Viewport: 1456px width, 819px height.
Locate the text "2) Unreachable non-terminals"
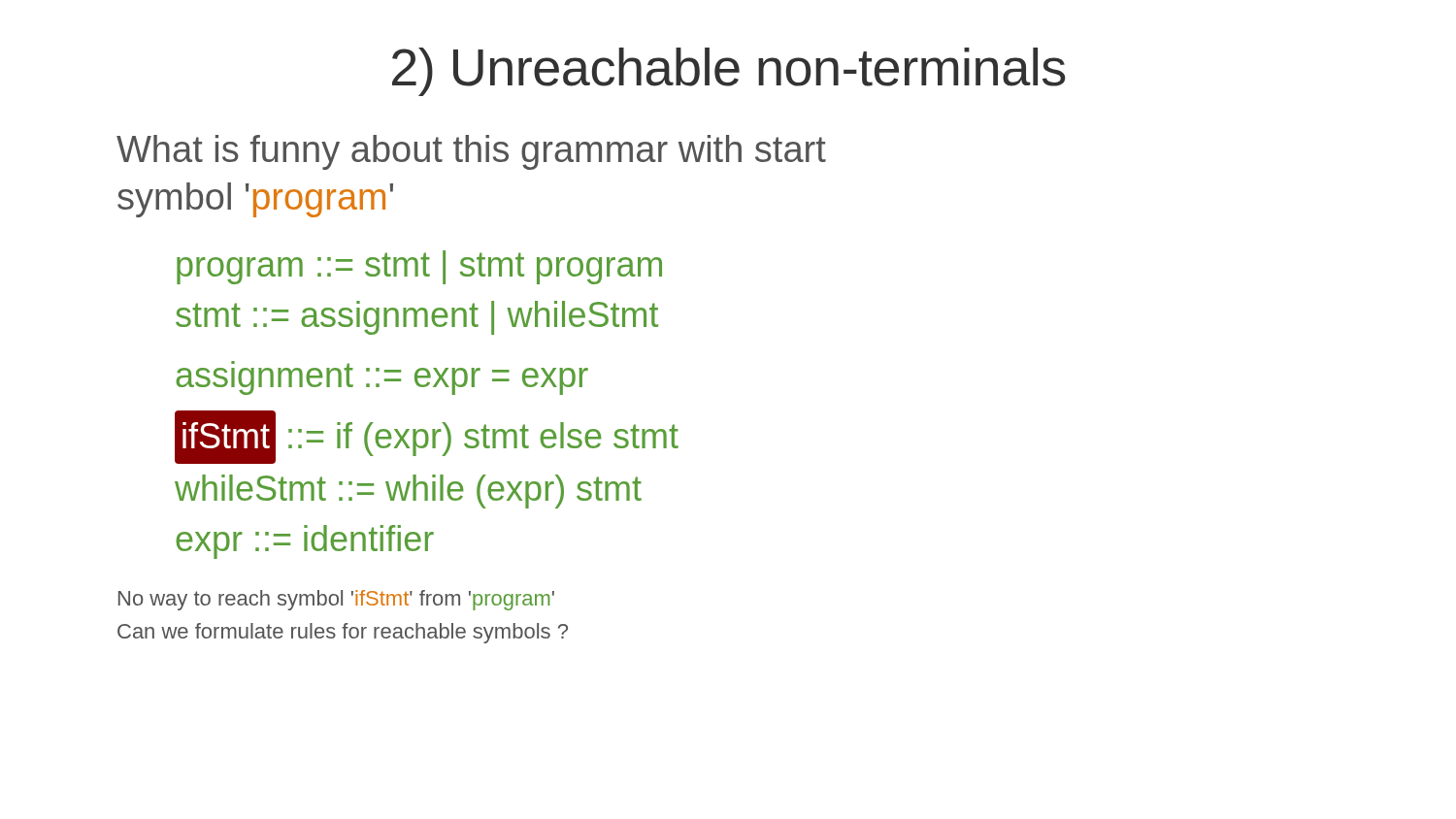click(x=728, y=67)
